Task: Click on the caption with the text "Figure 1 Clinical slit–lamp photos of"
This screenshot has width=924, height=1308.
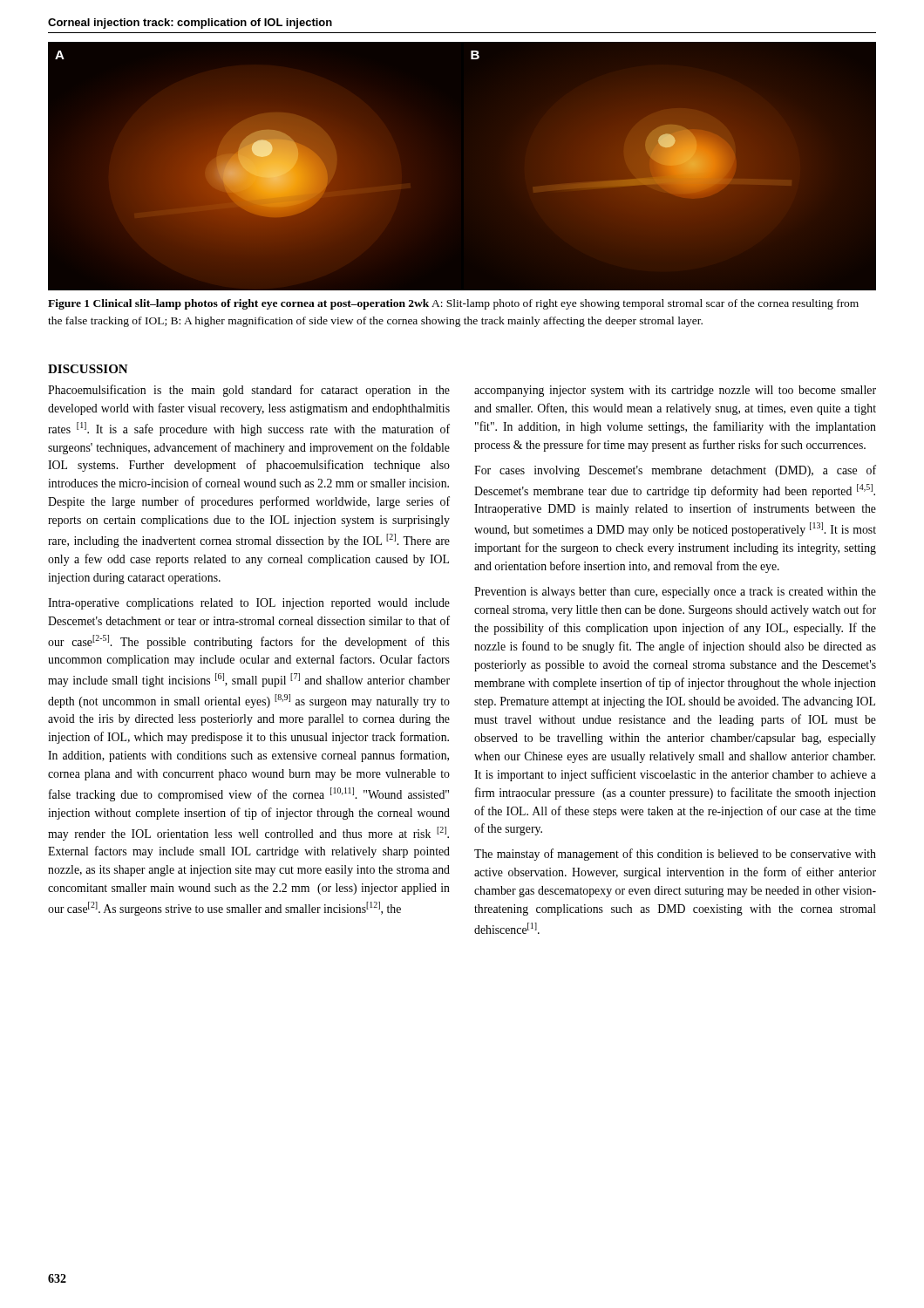Action: (453, 312)
